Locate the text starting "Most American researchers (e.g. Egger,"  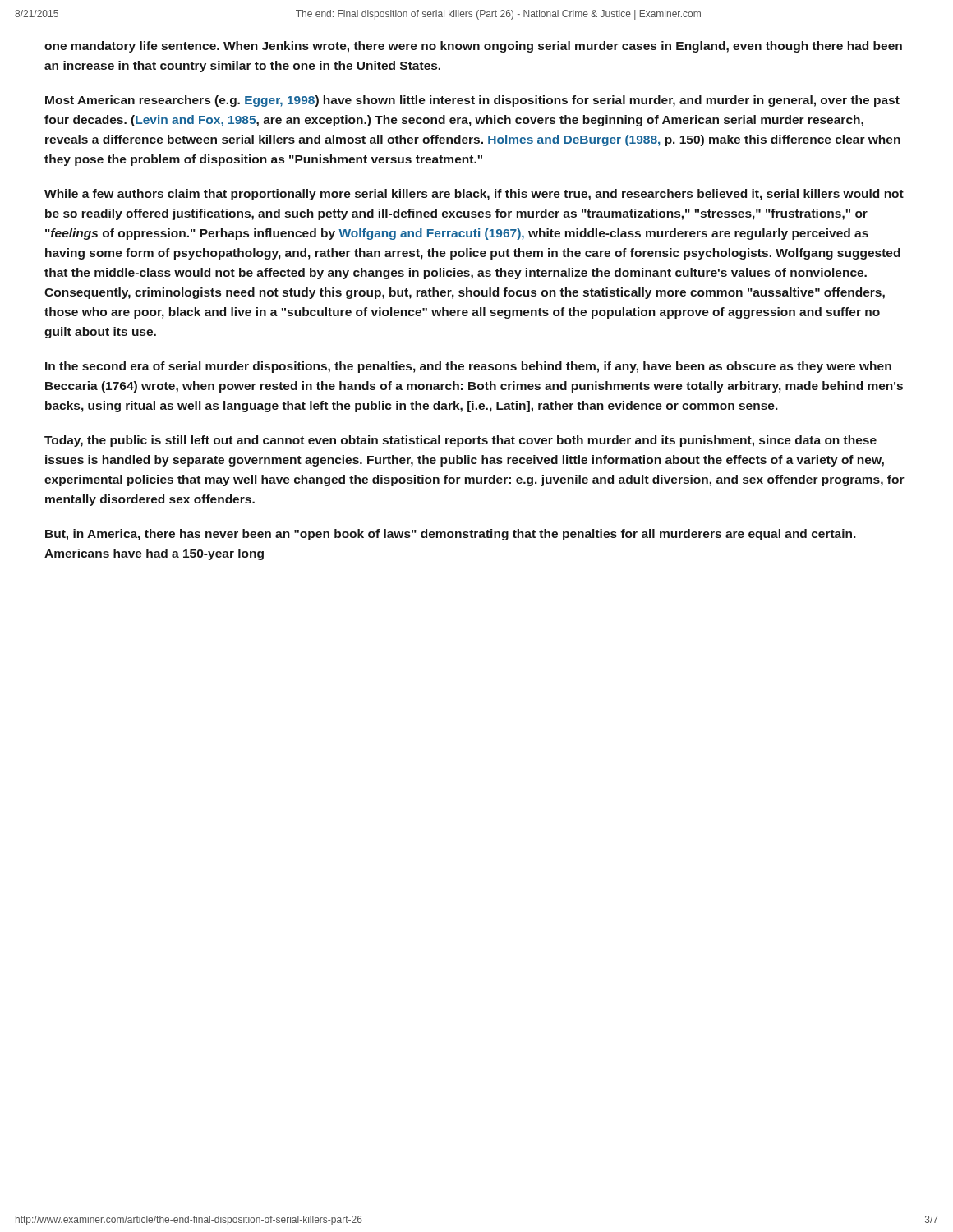[473, 129]
